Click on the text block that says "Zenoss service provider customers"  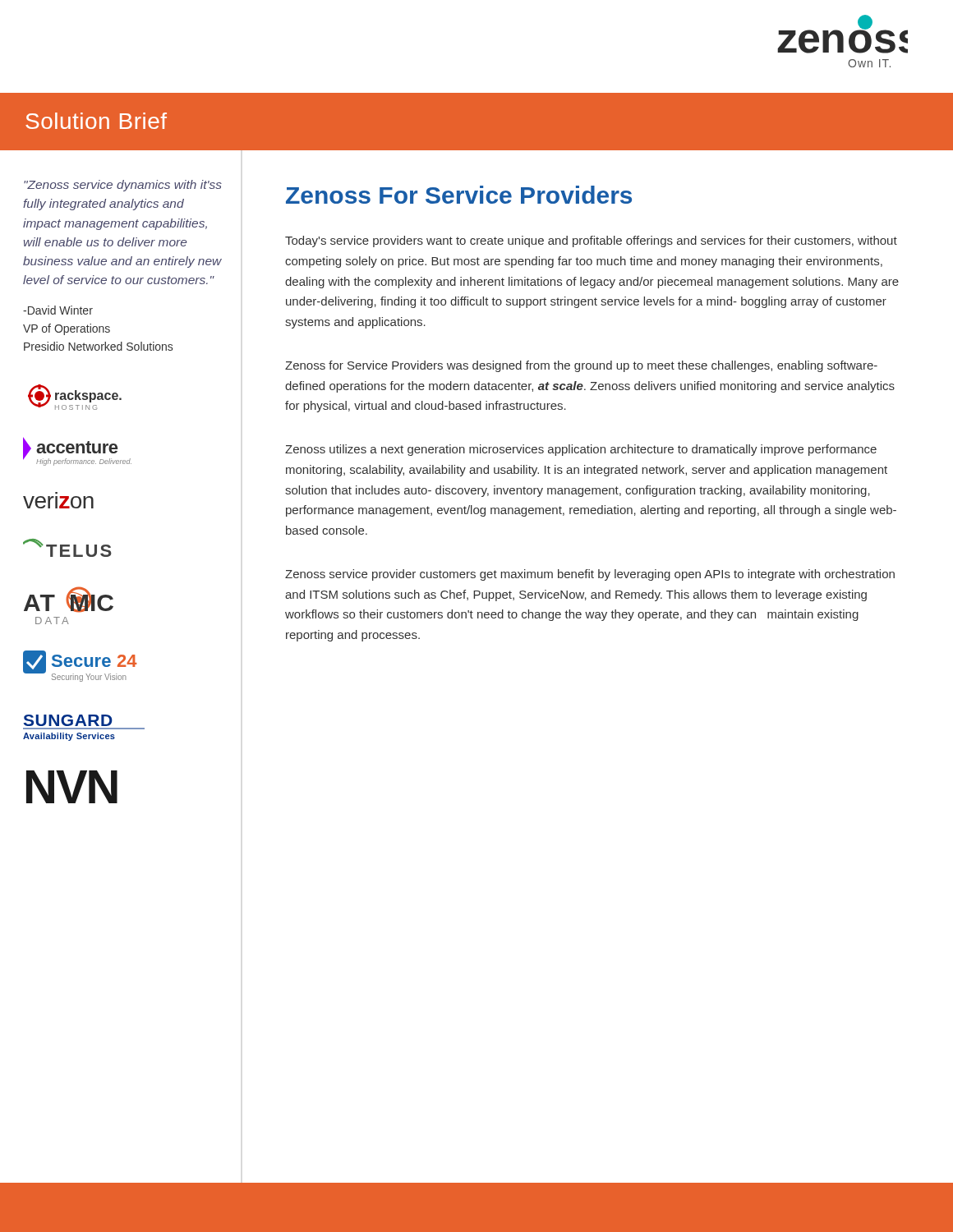tap(590, 604)
